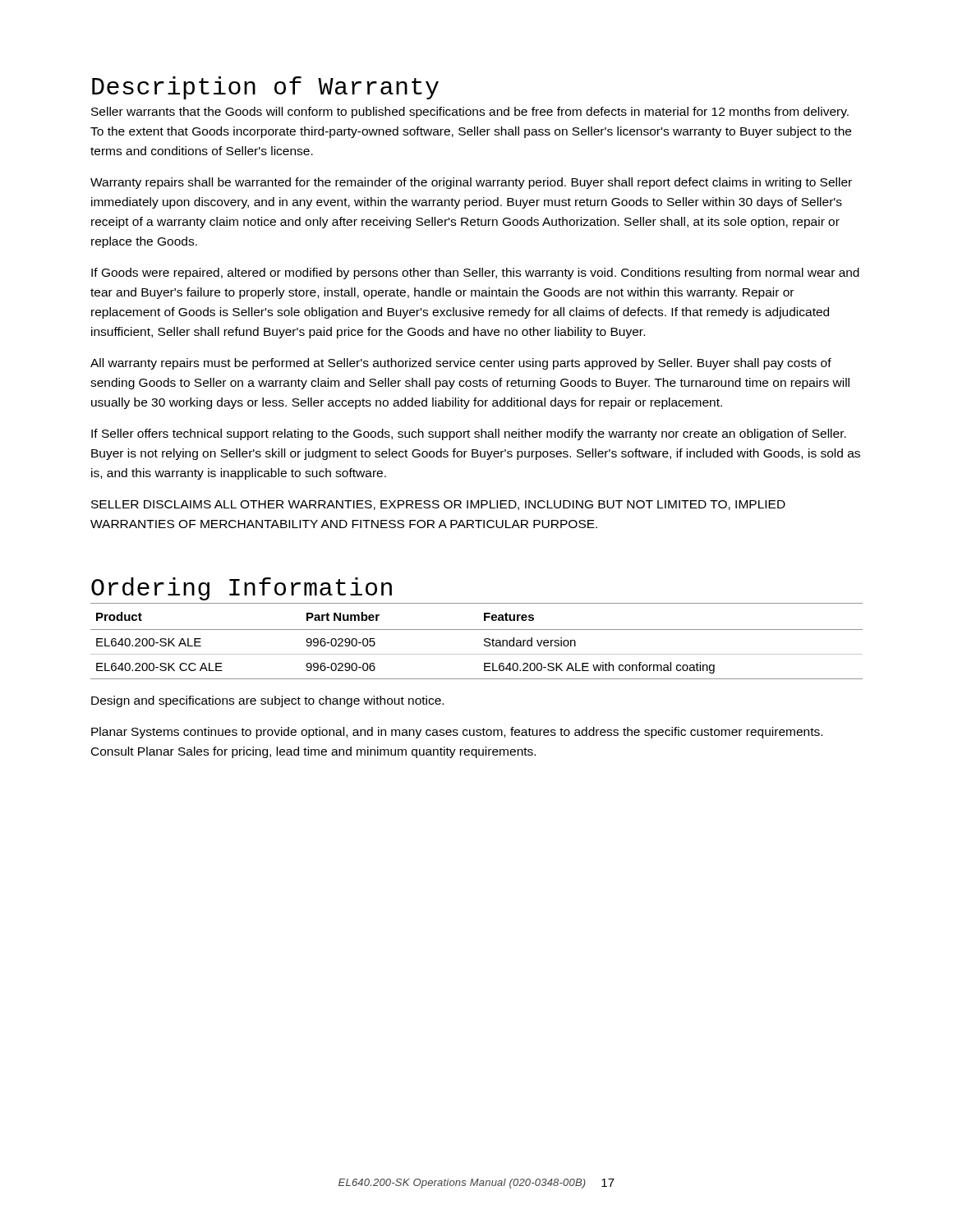Select the text block containing "Seller warrants that the Goods will conform"
The width and height of the screenshot is (953, 1232).
click(x=471, y=131)
